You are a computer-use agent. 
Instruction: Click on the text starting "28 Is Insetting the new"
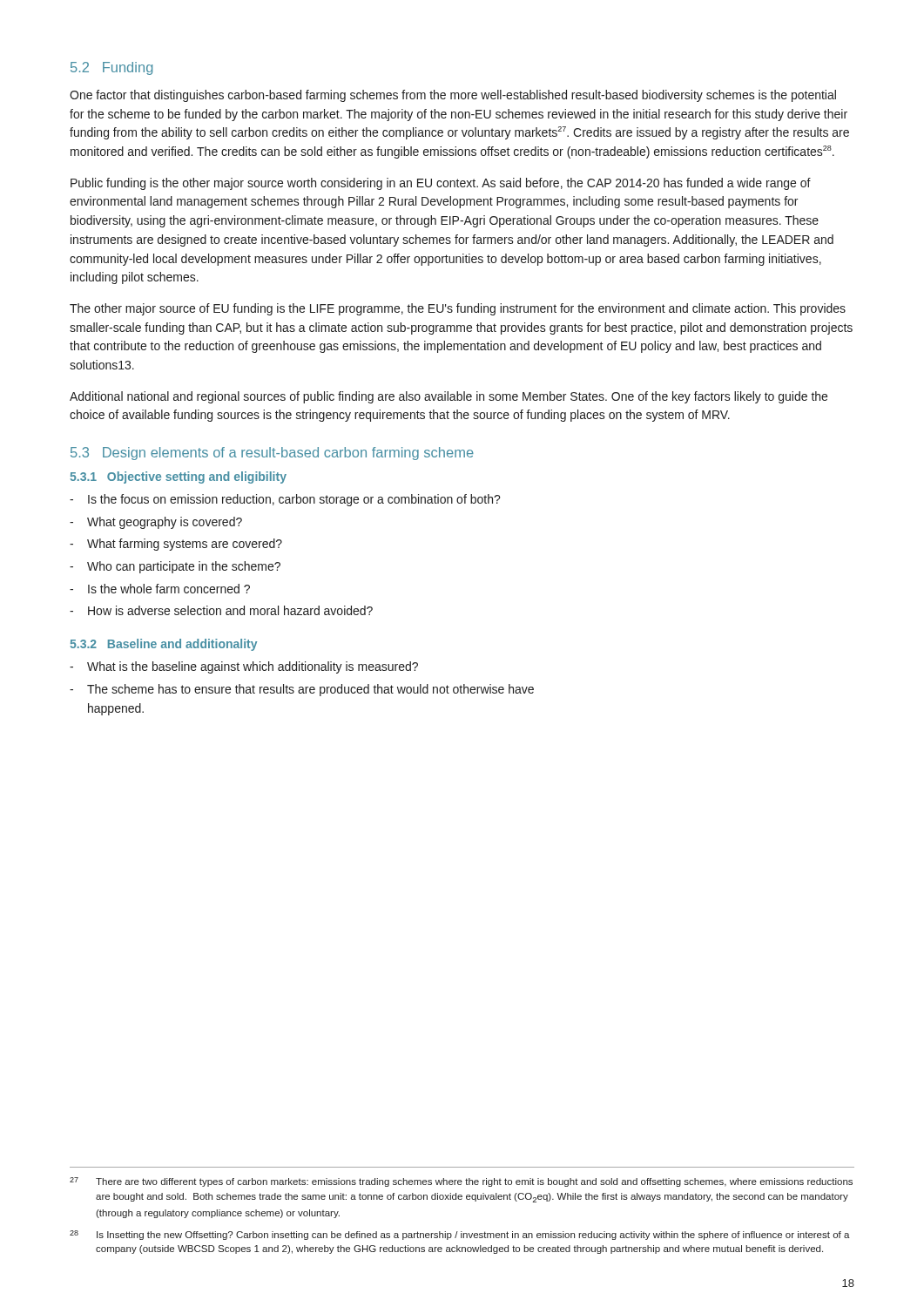click(462, 1242)
